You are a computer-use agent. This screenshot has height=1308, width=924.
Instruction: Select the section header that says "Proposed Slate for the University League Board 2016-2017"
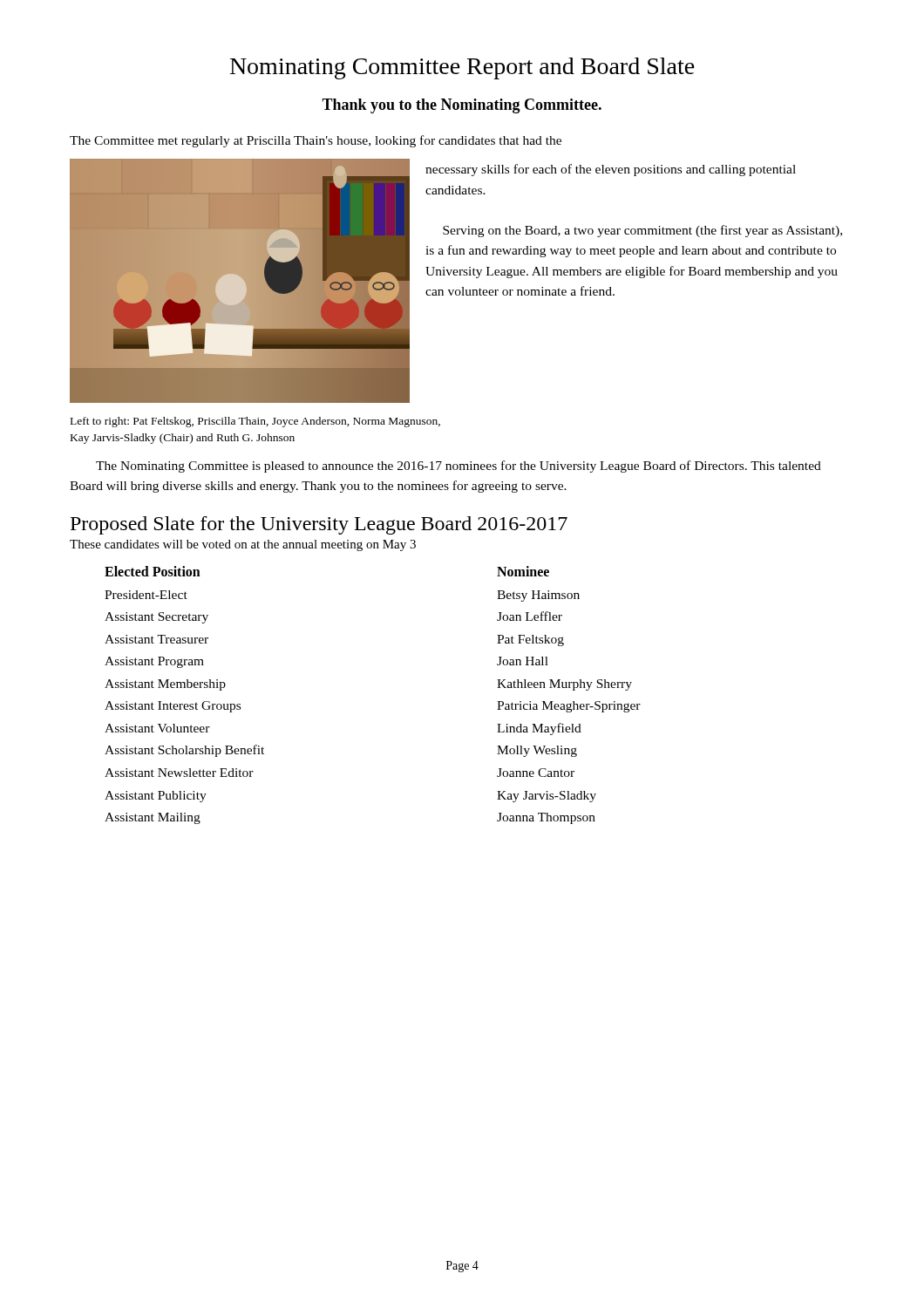click(x=462, y=523)
